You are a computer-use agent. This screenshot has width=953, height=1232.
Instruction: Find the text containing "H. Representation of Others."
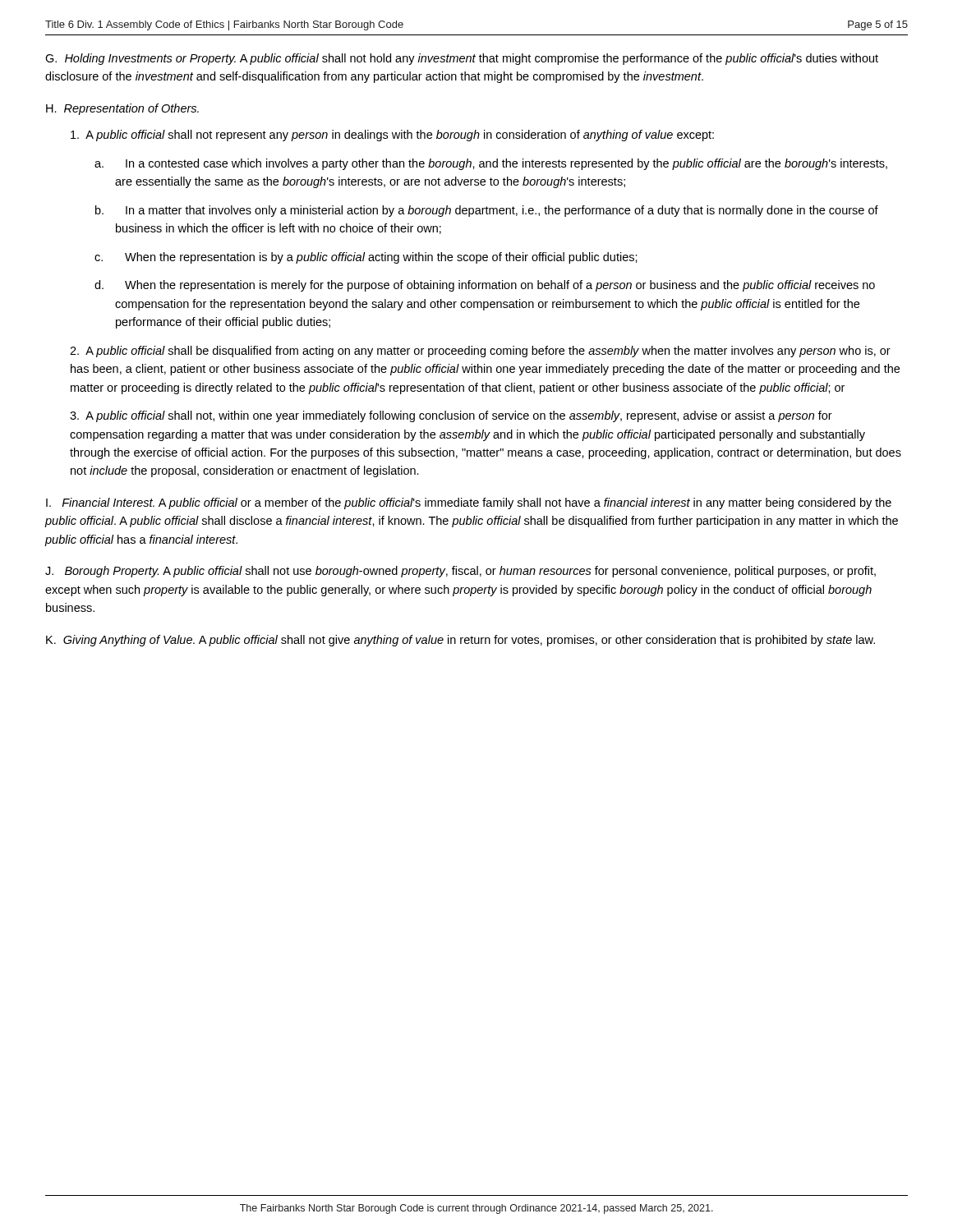123,108
